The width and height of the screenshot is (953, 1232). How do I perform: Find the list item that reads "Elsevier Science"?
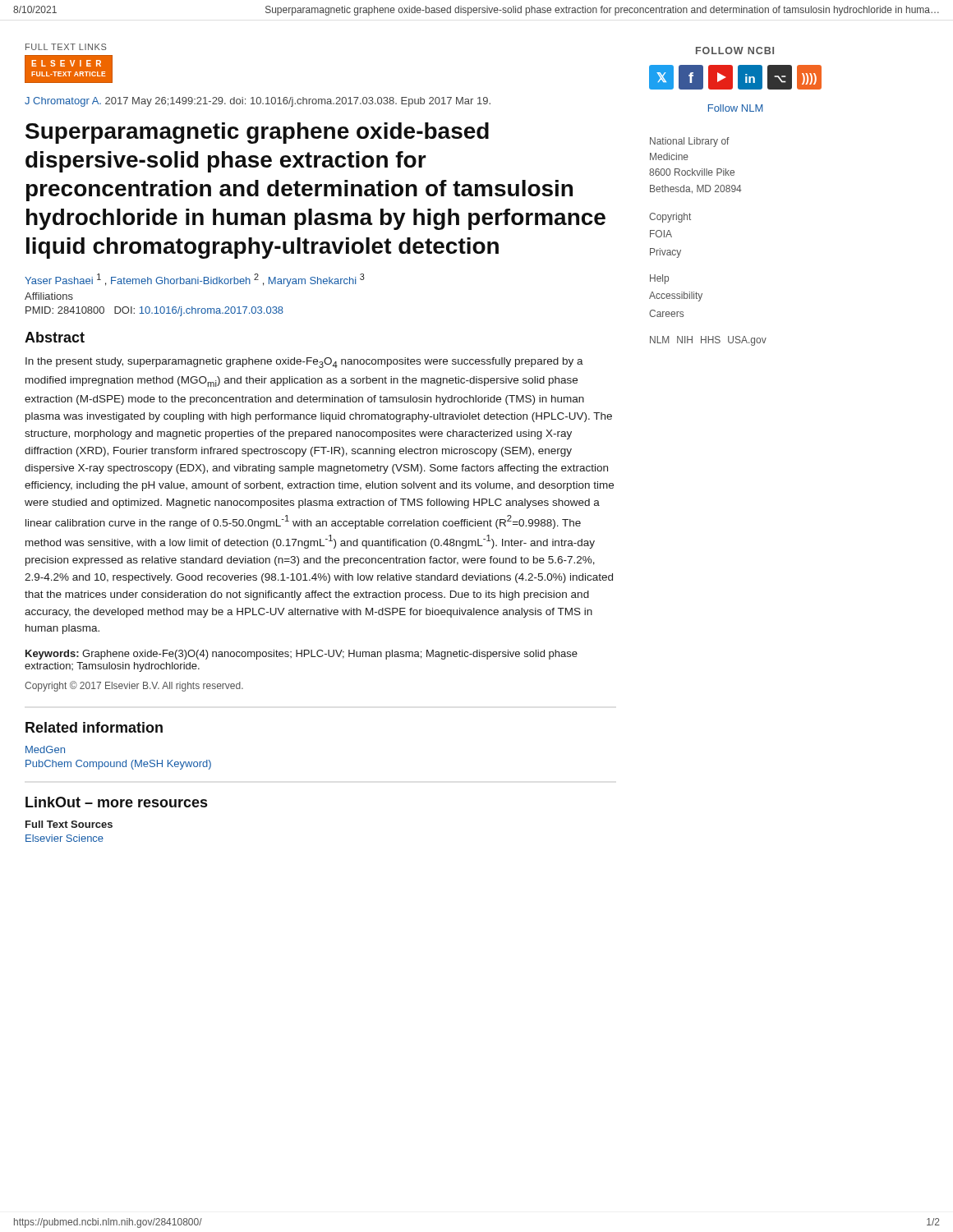64,838
